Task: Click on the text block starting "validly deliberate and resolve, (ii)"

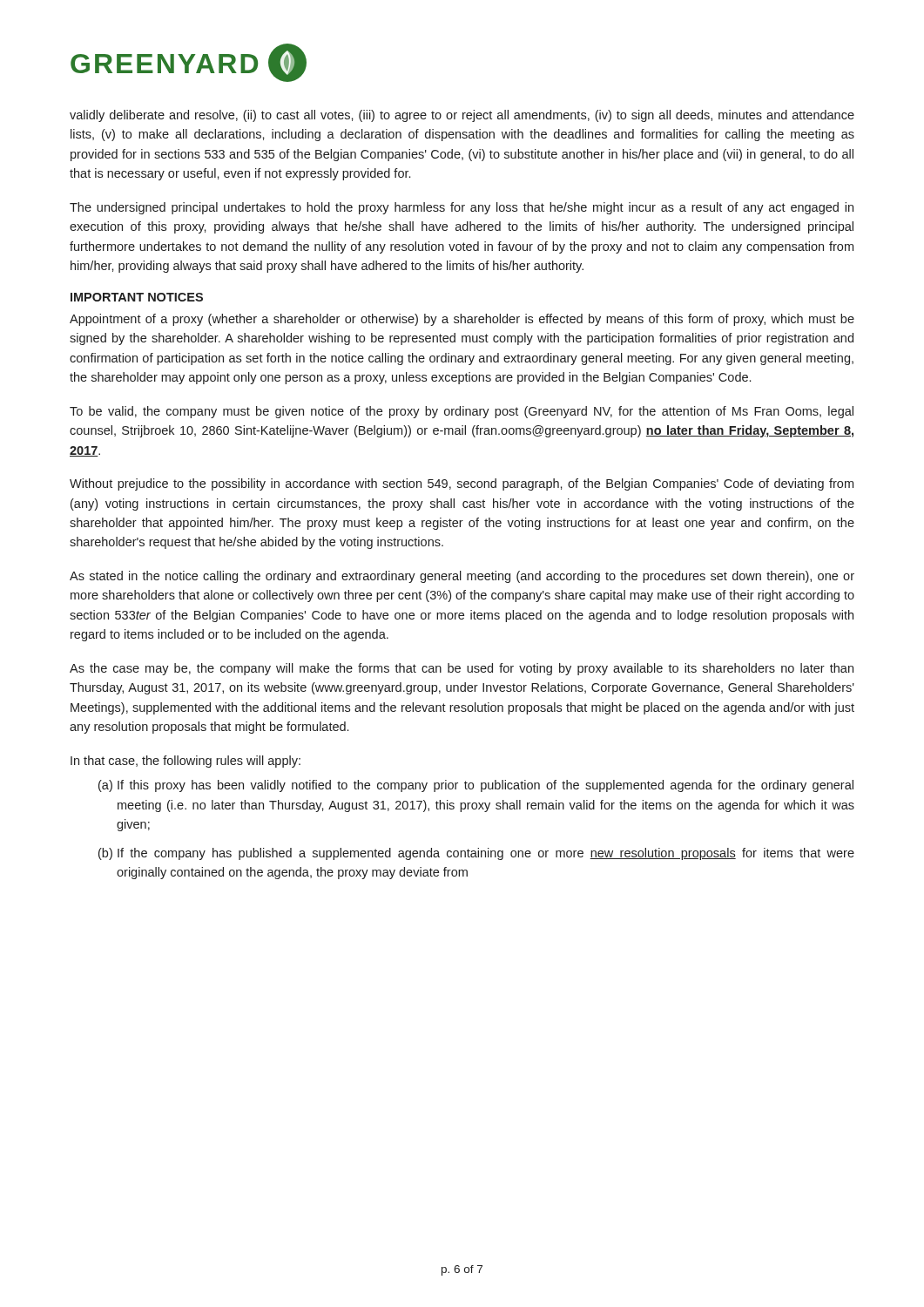Action: click(x=462, y=145)
